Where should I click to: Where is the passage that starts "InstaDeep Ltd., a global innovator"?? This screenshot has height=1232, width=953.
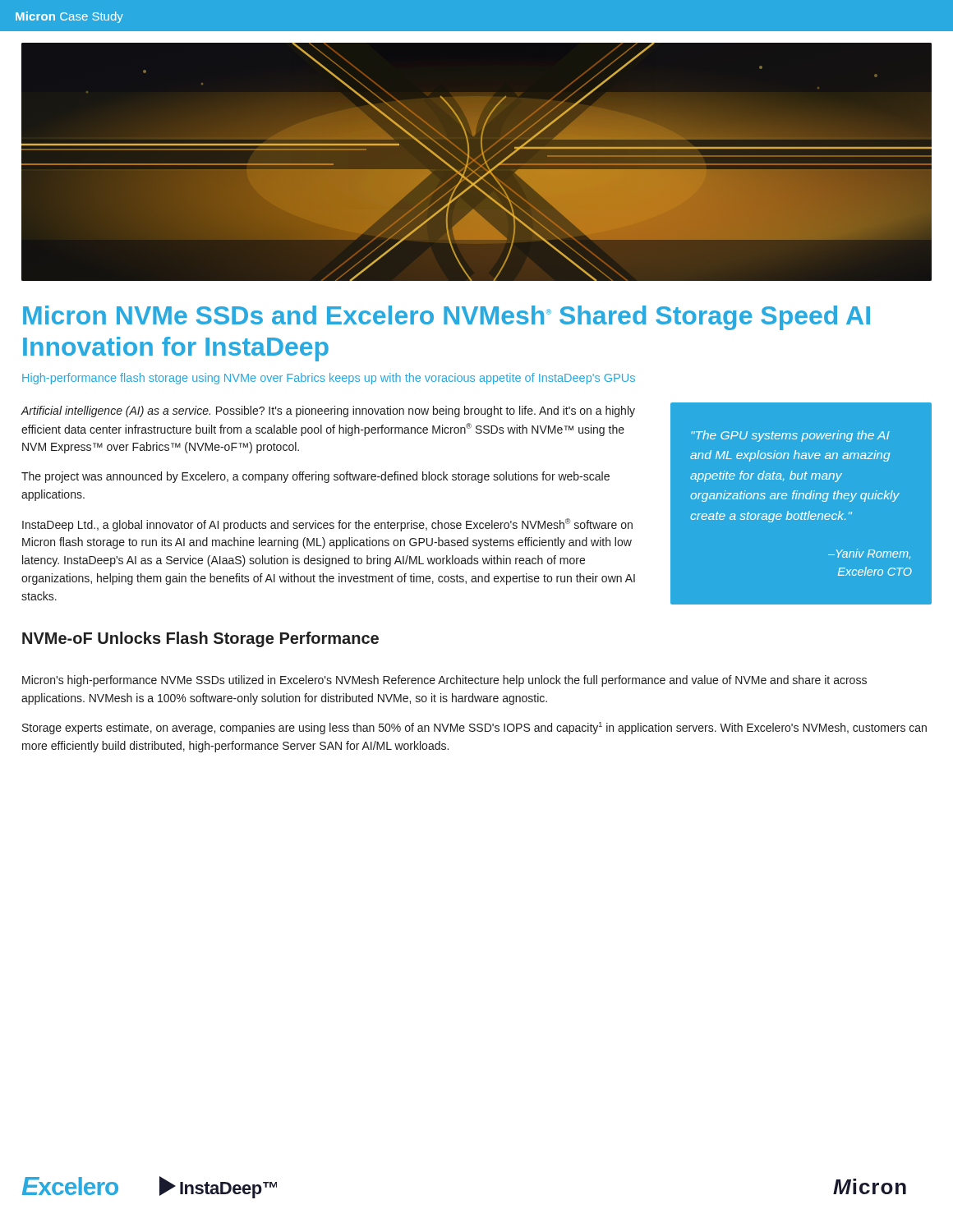[329, 560]
